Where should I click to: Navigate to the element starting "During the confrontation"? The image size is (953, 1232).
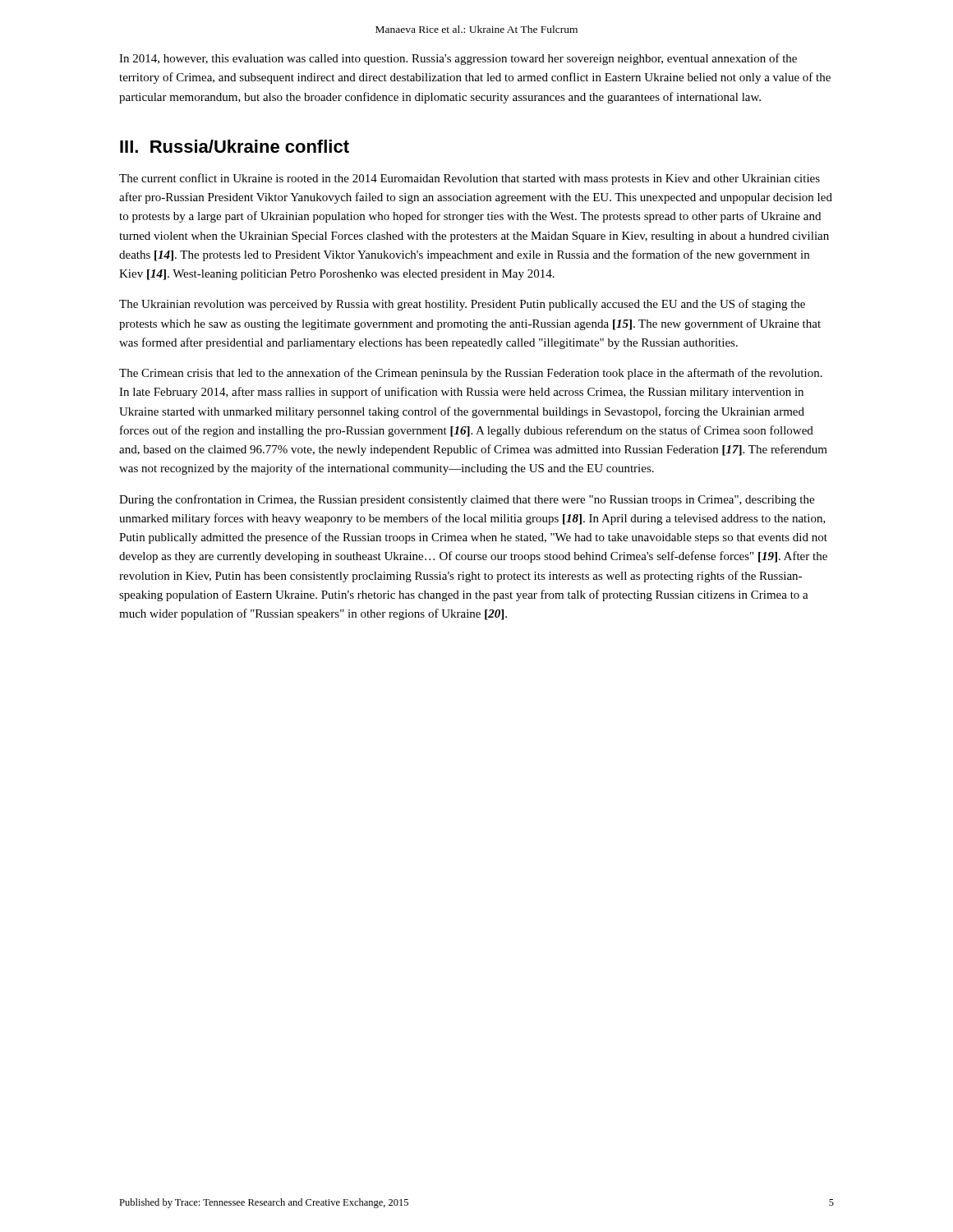click(476, 557)
